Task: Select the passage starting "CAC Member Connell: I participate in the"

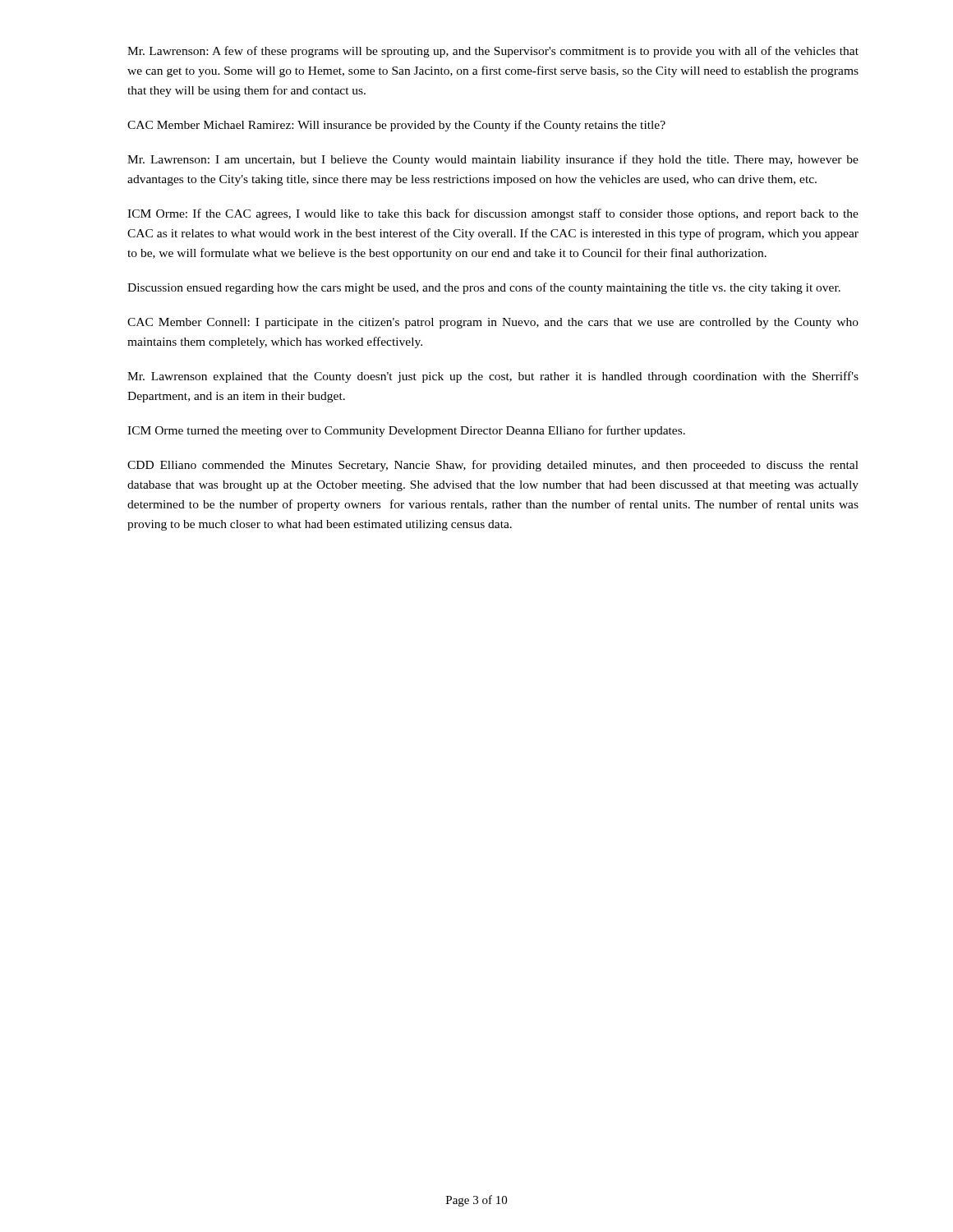Action: (493, 332)
